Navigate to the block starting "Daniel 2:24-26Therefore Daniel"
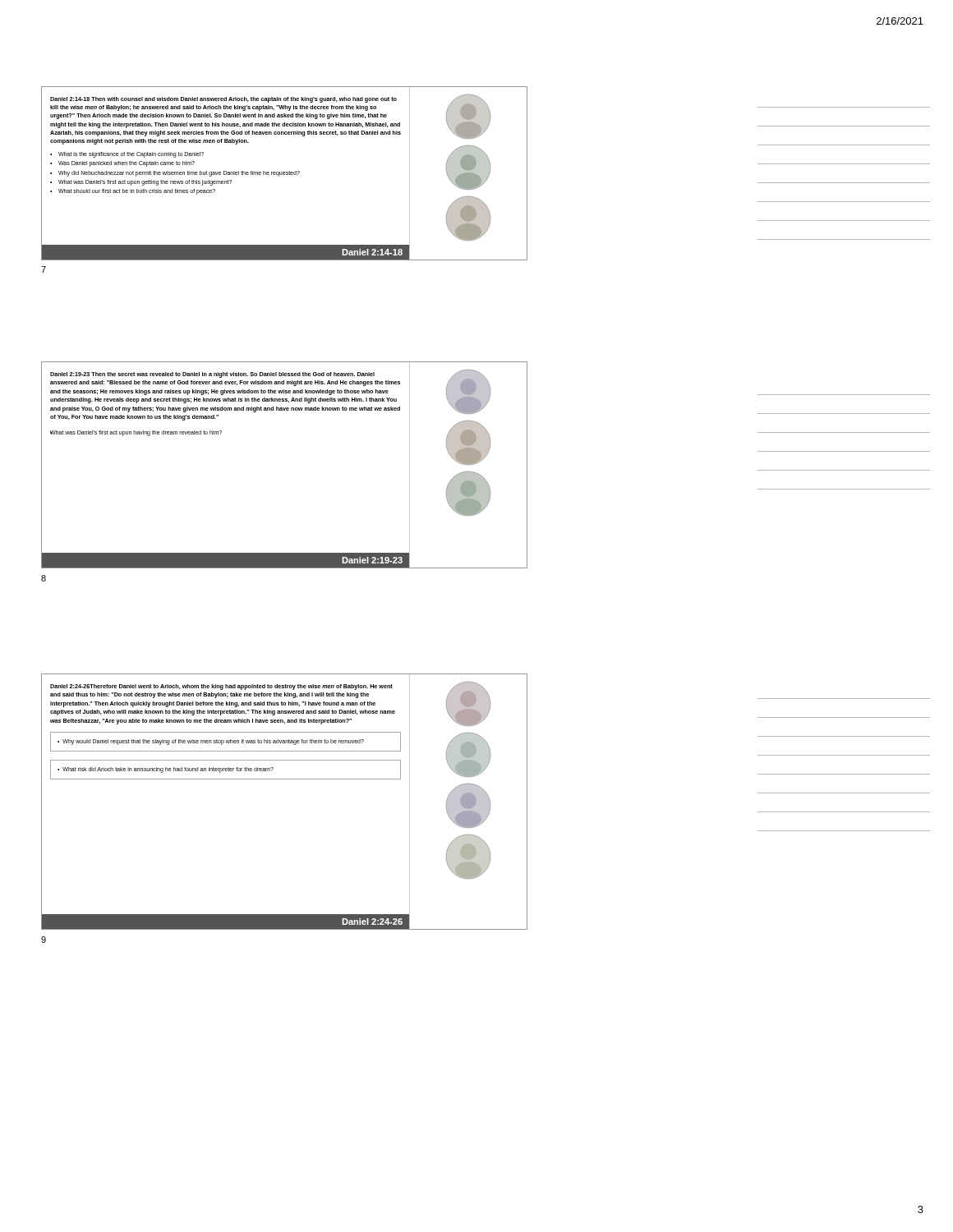Image resolution: width=953 pixels, height=1232 pixels. click(223, 703)
